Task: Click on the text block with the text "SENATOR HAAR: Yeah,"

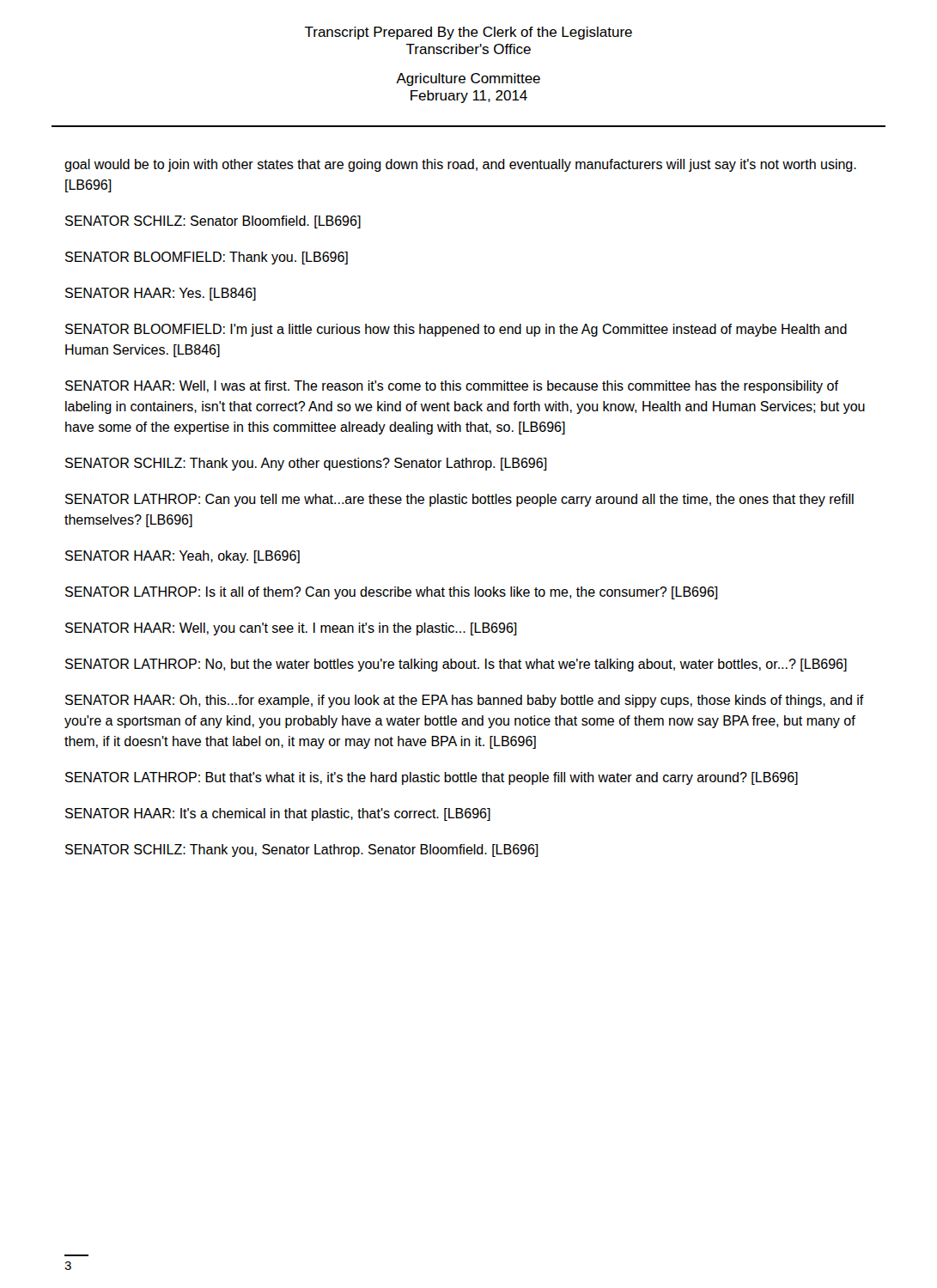Action: click(182, 556)
